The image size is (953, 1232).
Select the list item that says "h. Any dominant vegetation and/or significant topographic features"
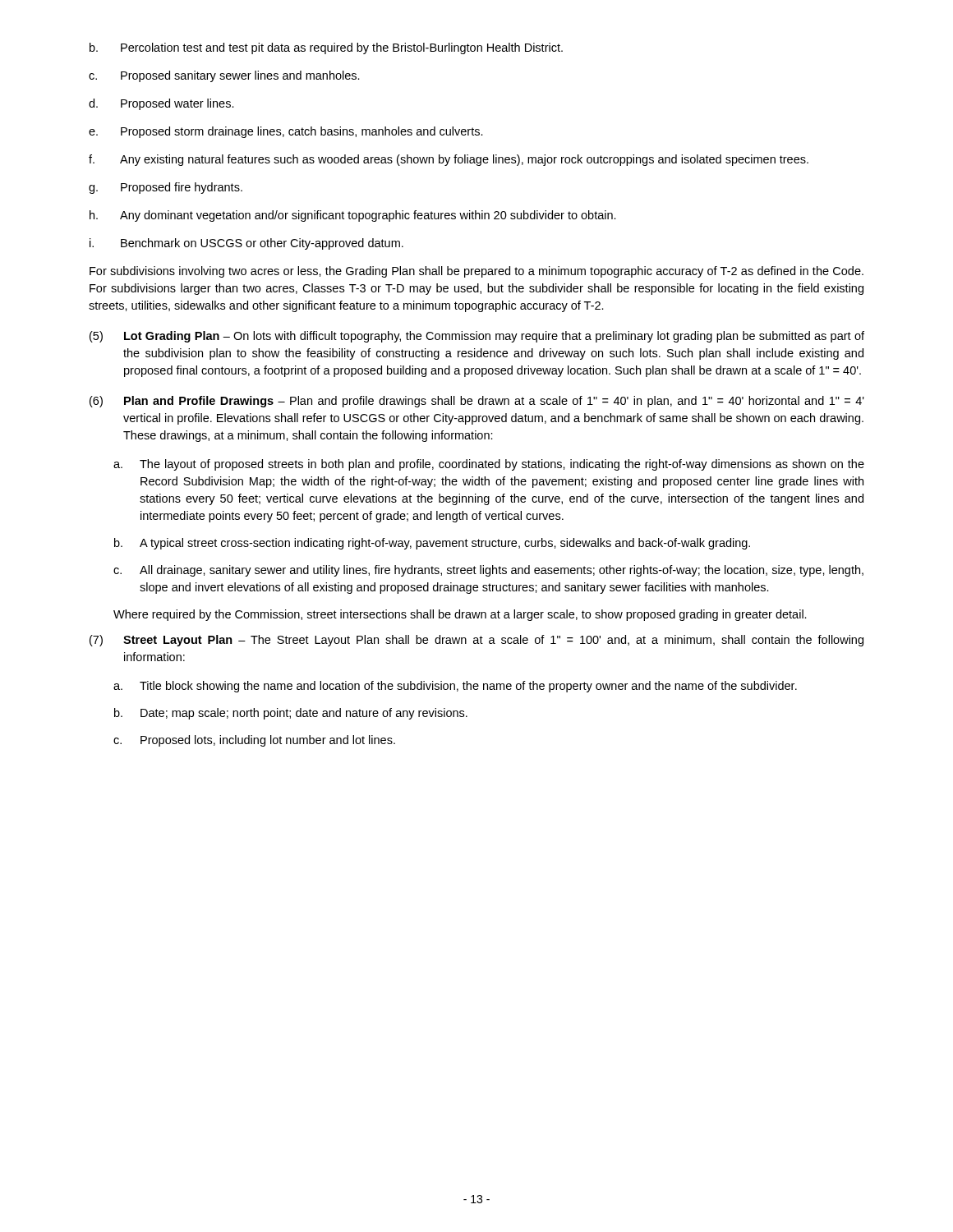pos(476,216)
